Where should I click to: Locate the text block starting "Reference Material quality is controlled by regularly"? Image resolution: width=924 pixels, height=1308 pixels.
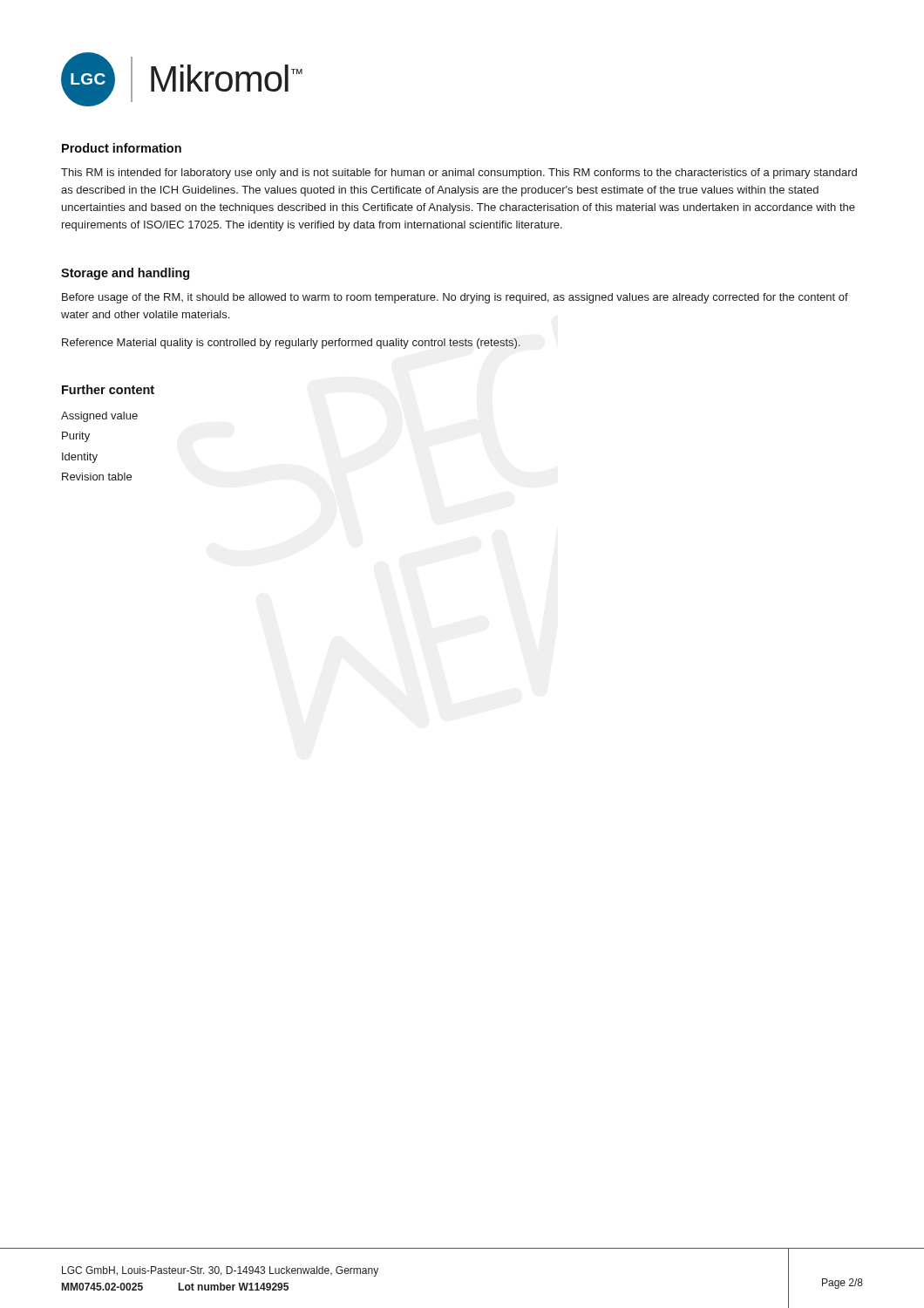click(291, 342)
